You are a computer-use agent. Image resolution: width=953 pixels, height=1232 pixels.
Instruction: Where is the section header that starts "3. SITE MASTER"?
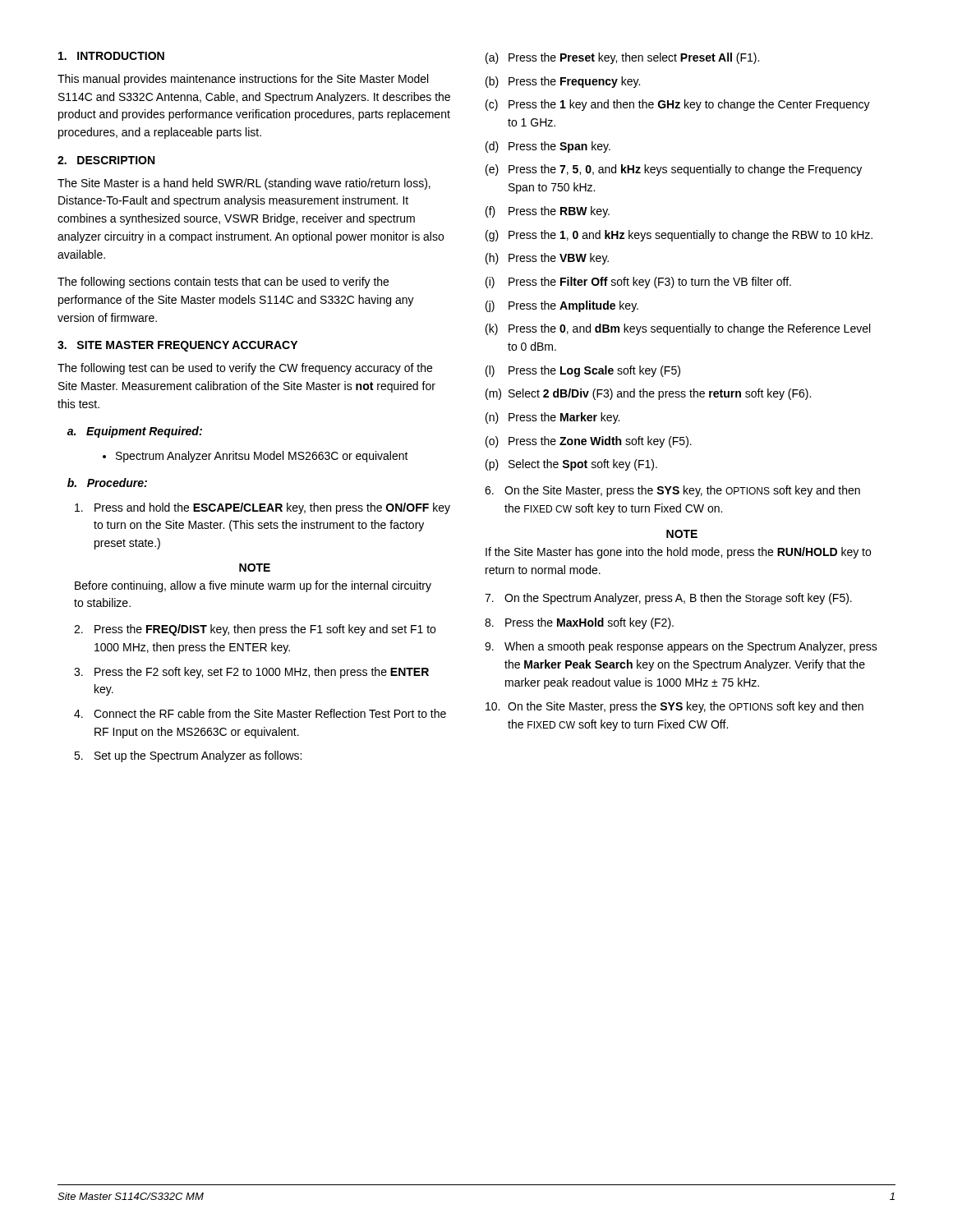(178, 345)
